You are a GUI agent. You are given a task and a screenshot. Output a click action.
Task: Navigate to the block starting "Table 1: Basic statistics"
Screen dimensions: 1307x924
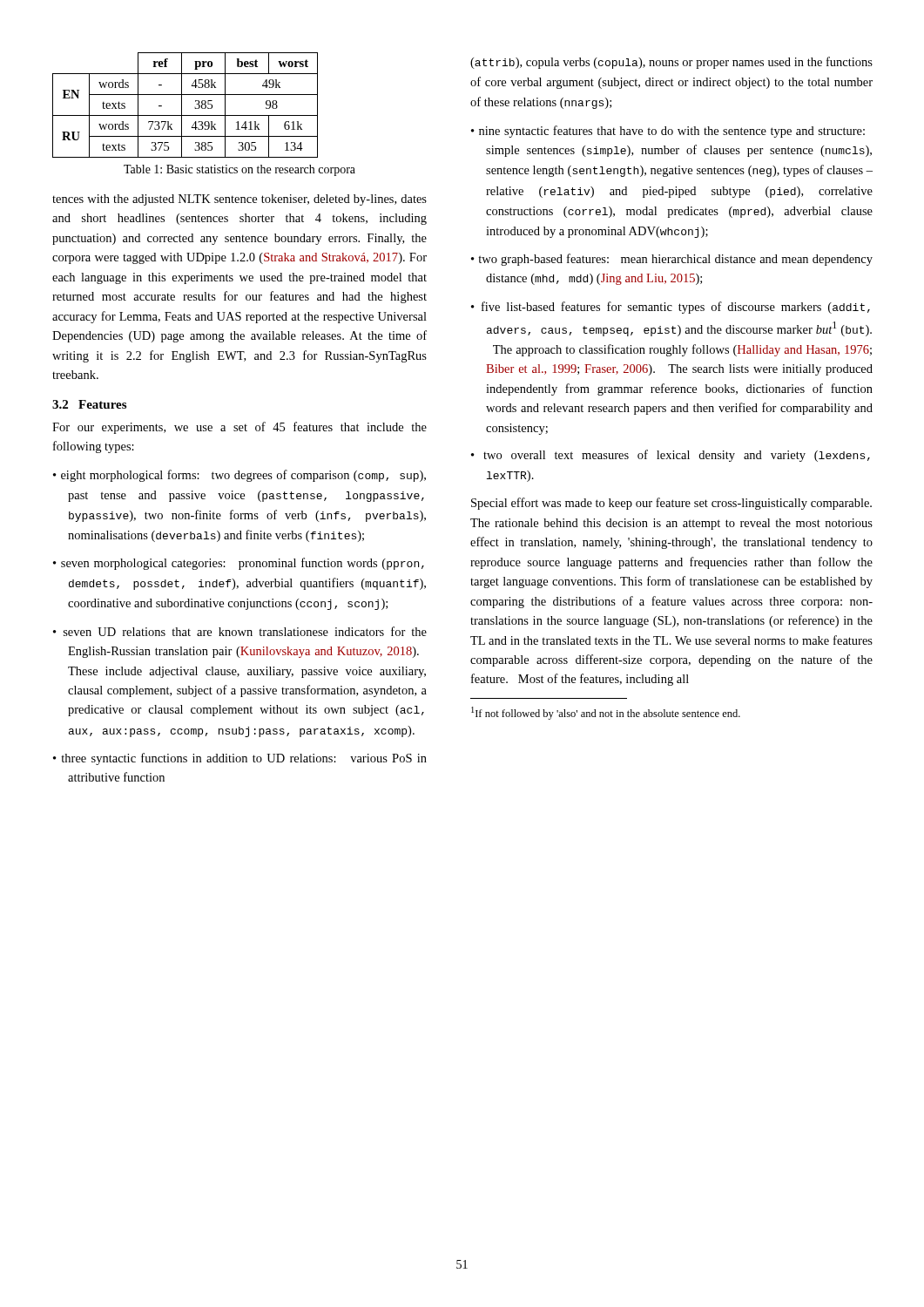[240, 170]
